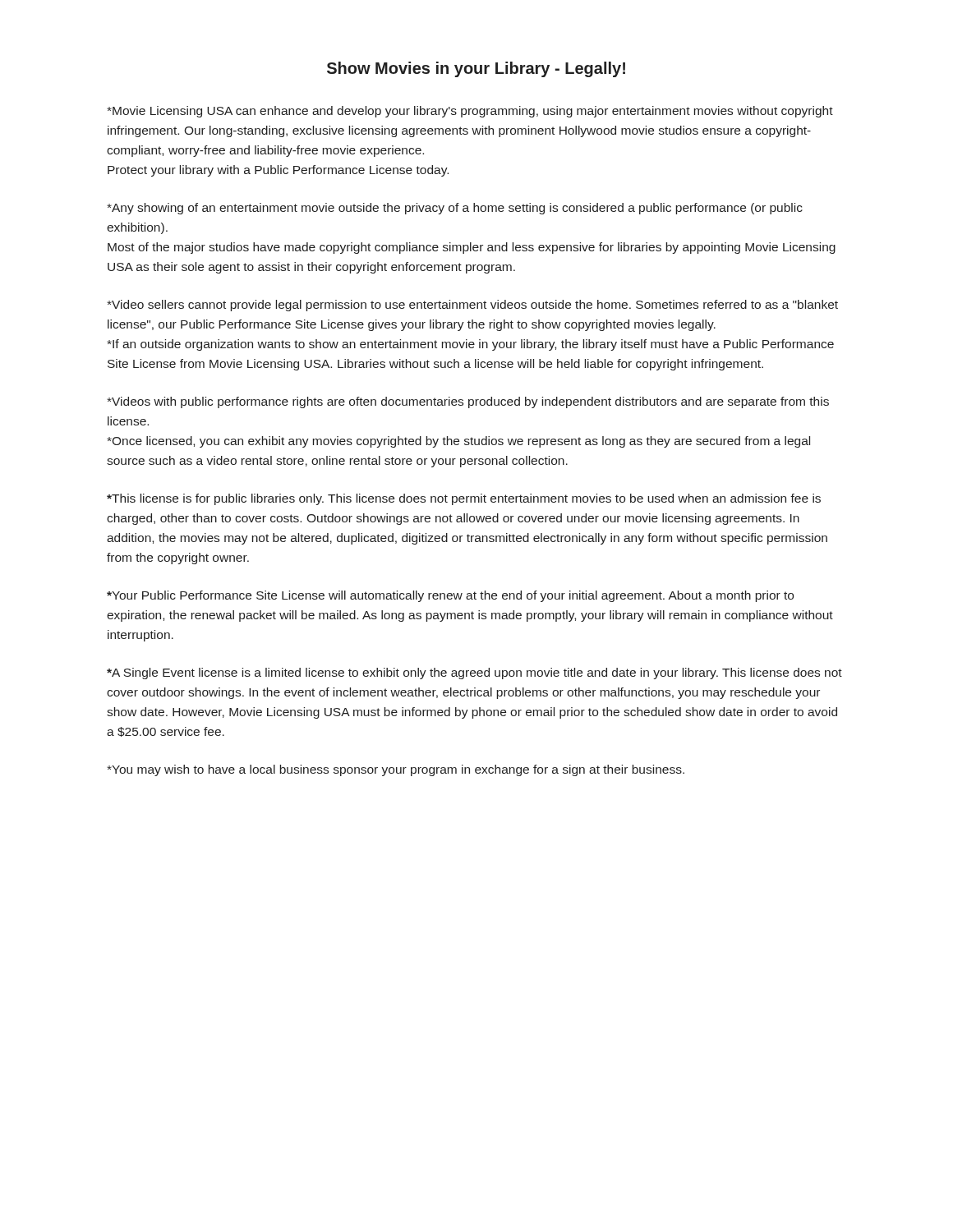This screenshot has height=1232, width=953.
Task: Locate the text block starting "You may wish to have a"
Action: (476, 770)
